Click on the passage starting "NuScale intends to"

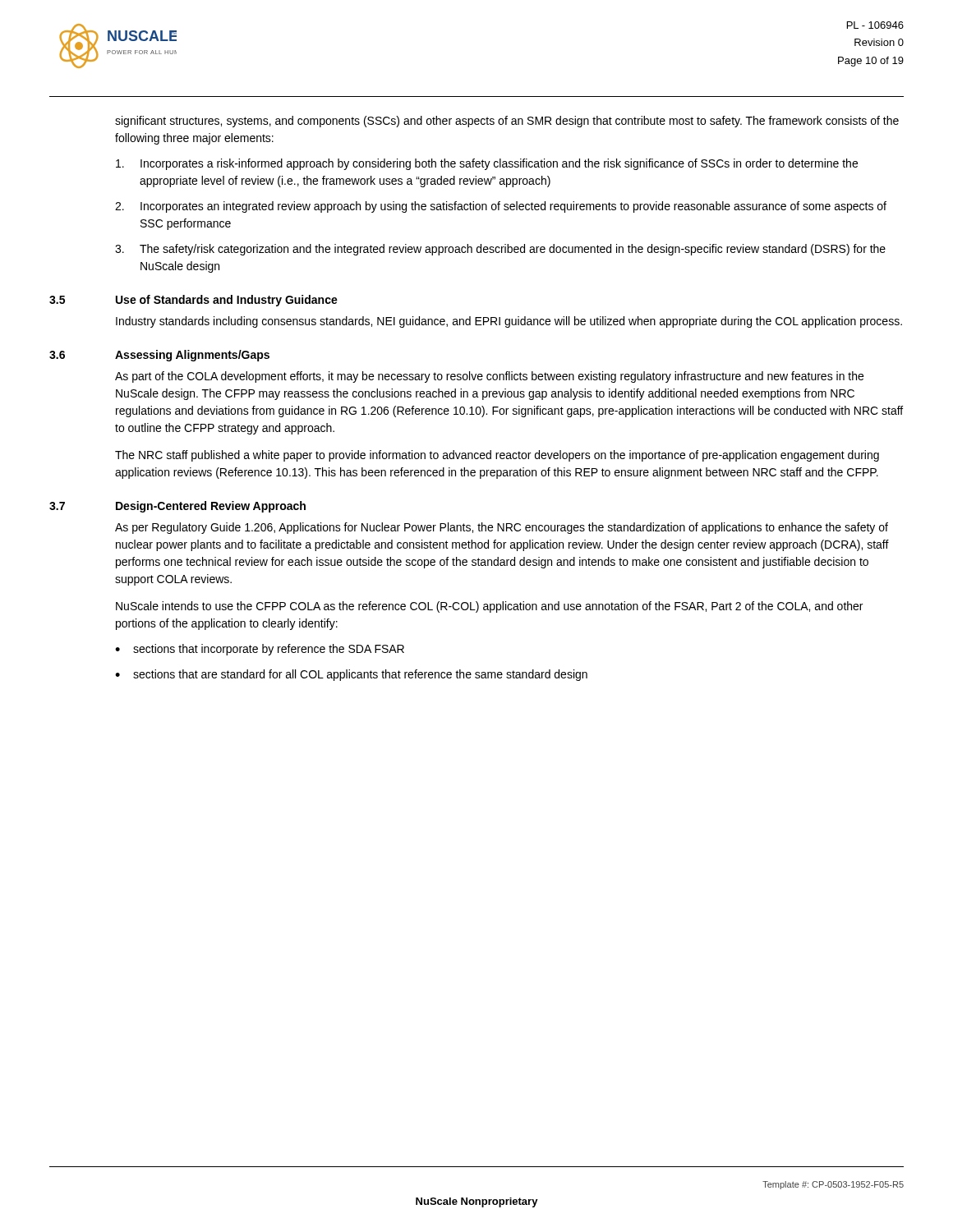[489, 615]
